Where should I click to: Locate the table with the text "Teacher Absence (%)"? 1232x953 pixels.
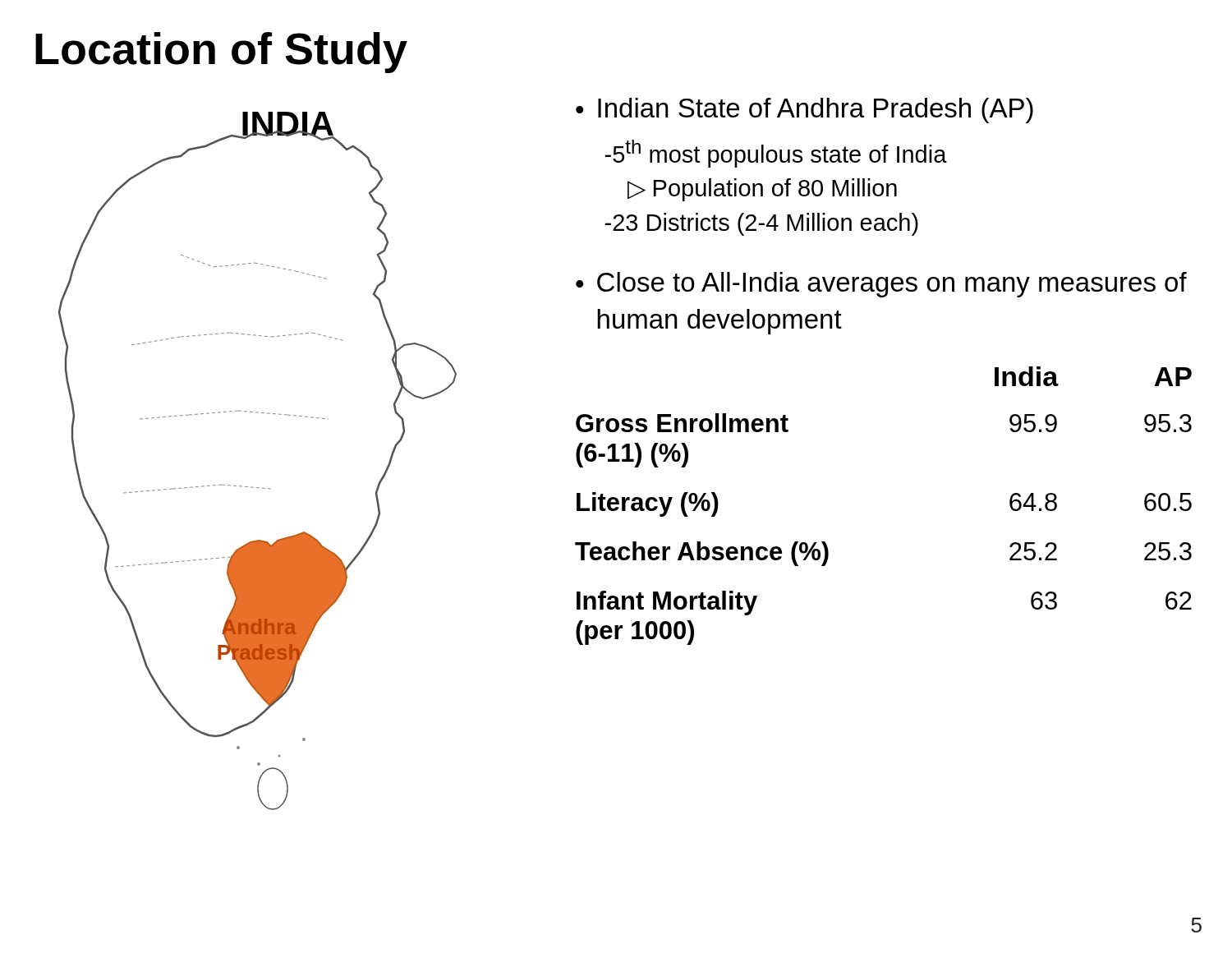point(895,505)
